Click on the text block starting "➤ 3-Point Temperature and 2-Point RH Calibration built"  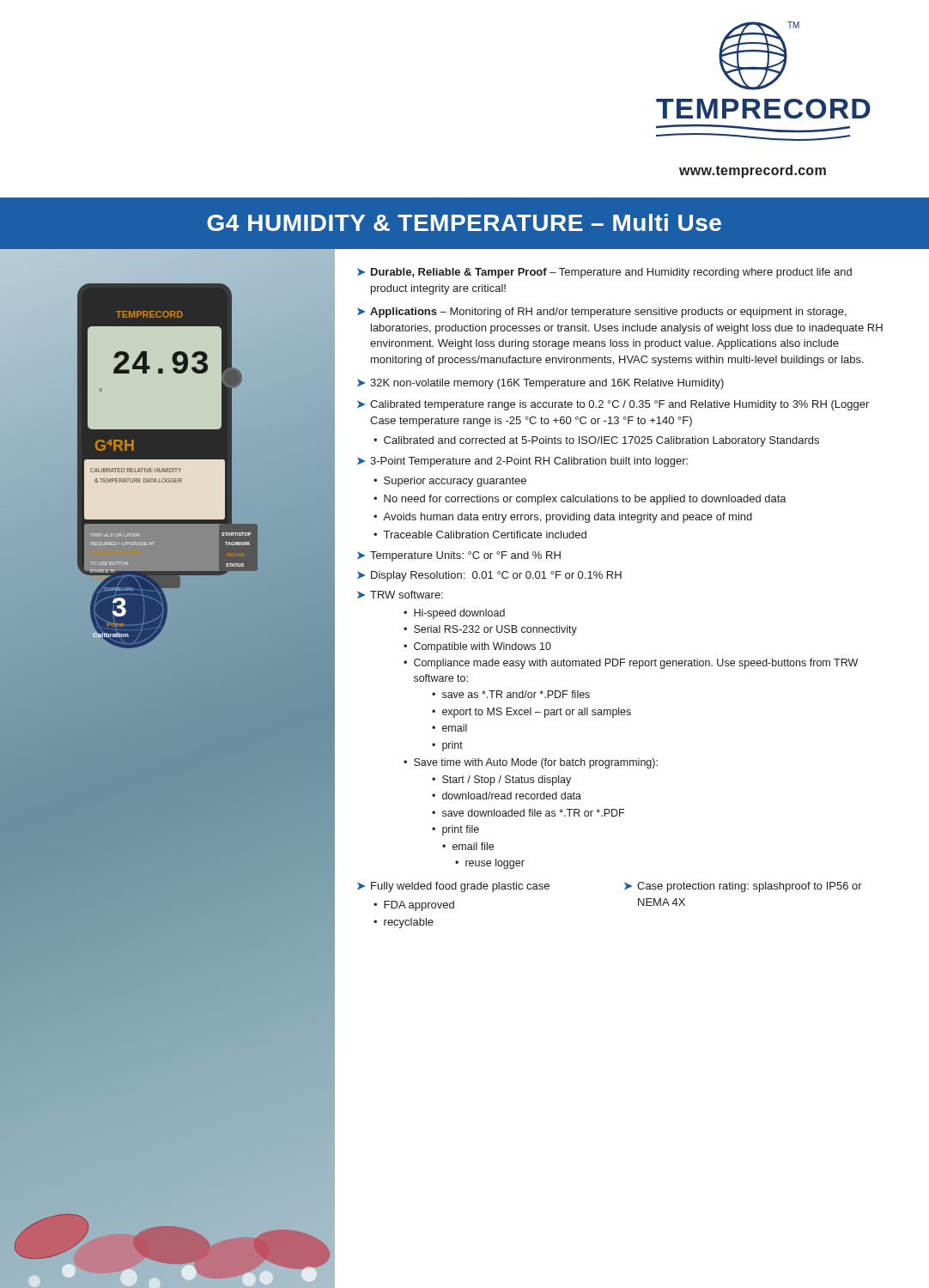tap(623, 461)
